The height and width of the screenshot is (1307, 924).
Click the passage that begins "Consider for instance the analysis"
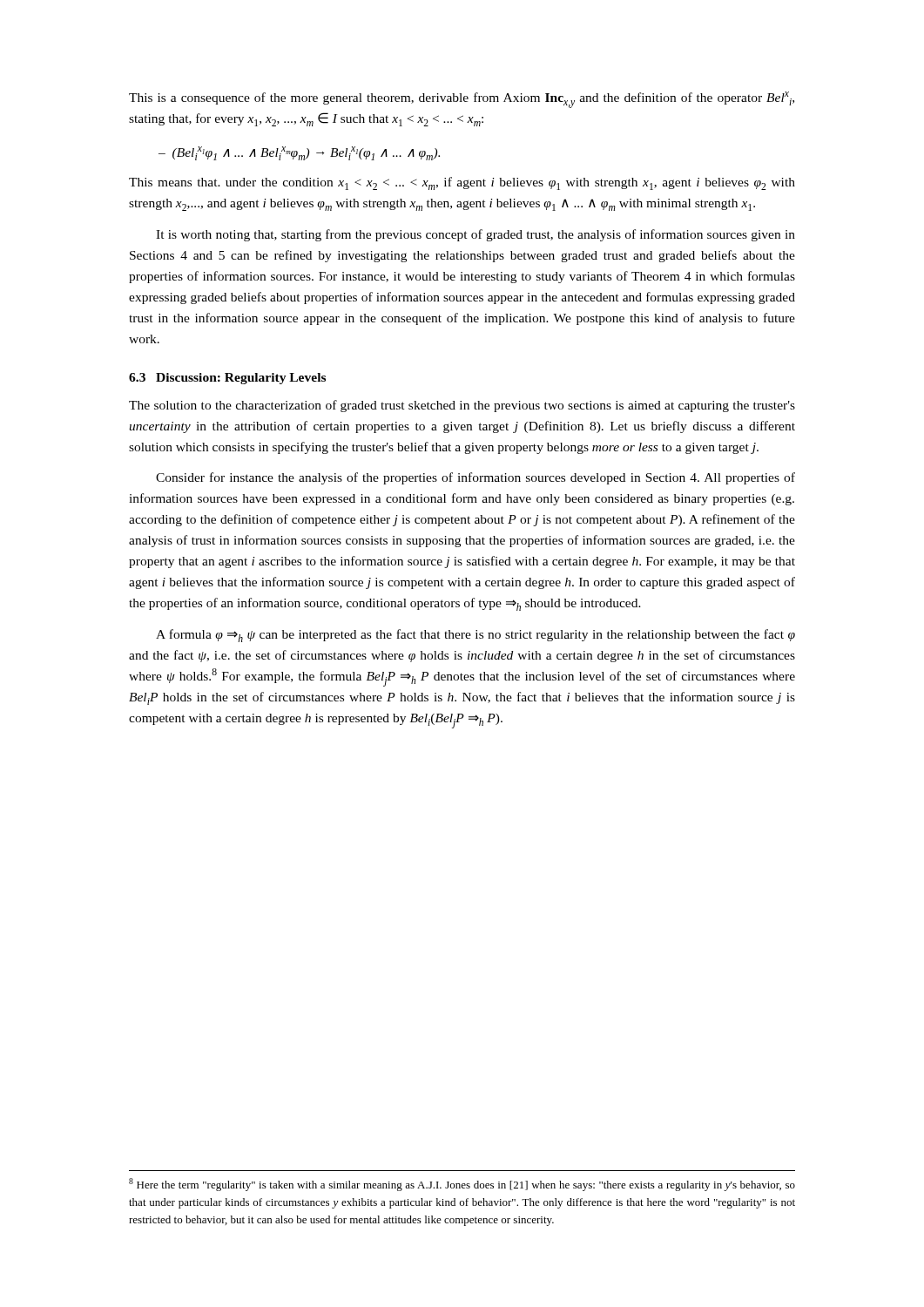tap(462, 541)
